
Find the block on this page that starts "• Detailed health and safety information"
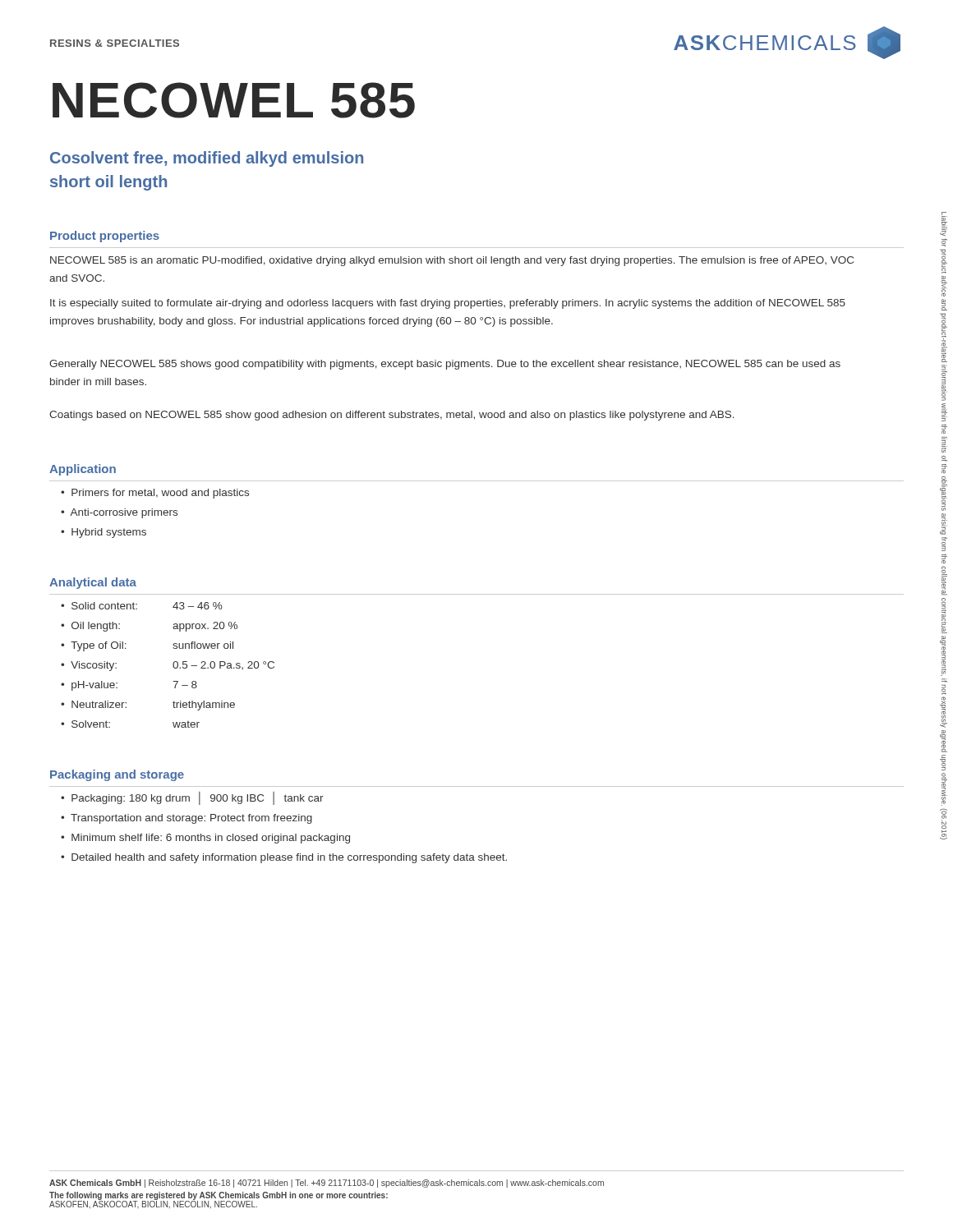(284, 857)
